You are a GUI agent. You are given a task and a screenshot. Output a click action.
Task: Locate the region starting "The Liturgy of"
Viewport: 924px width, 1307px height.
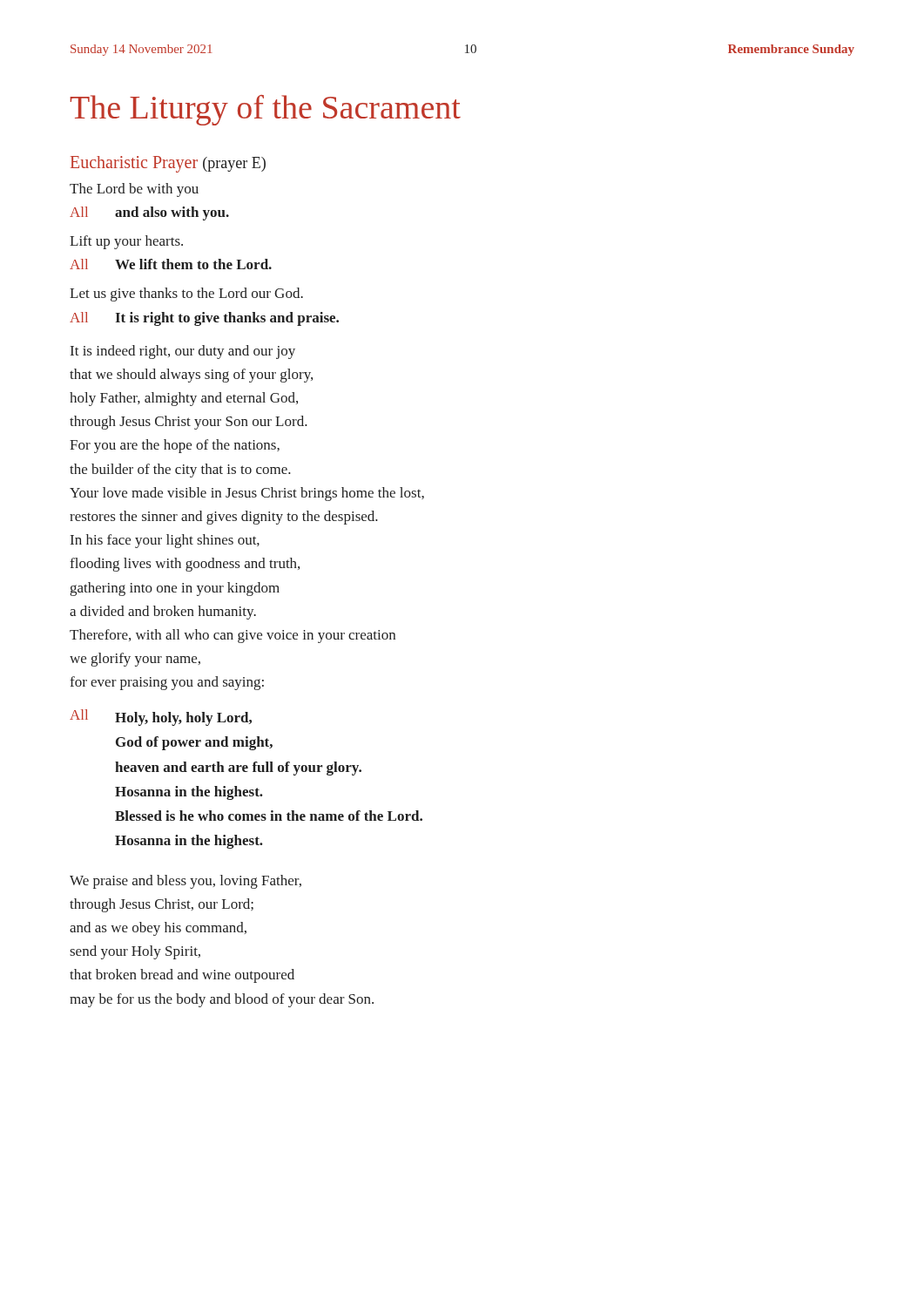[462, 108]
